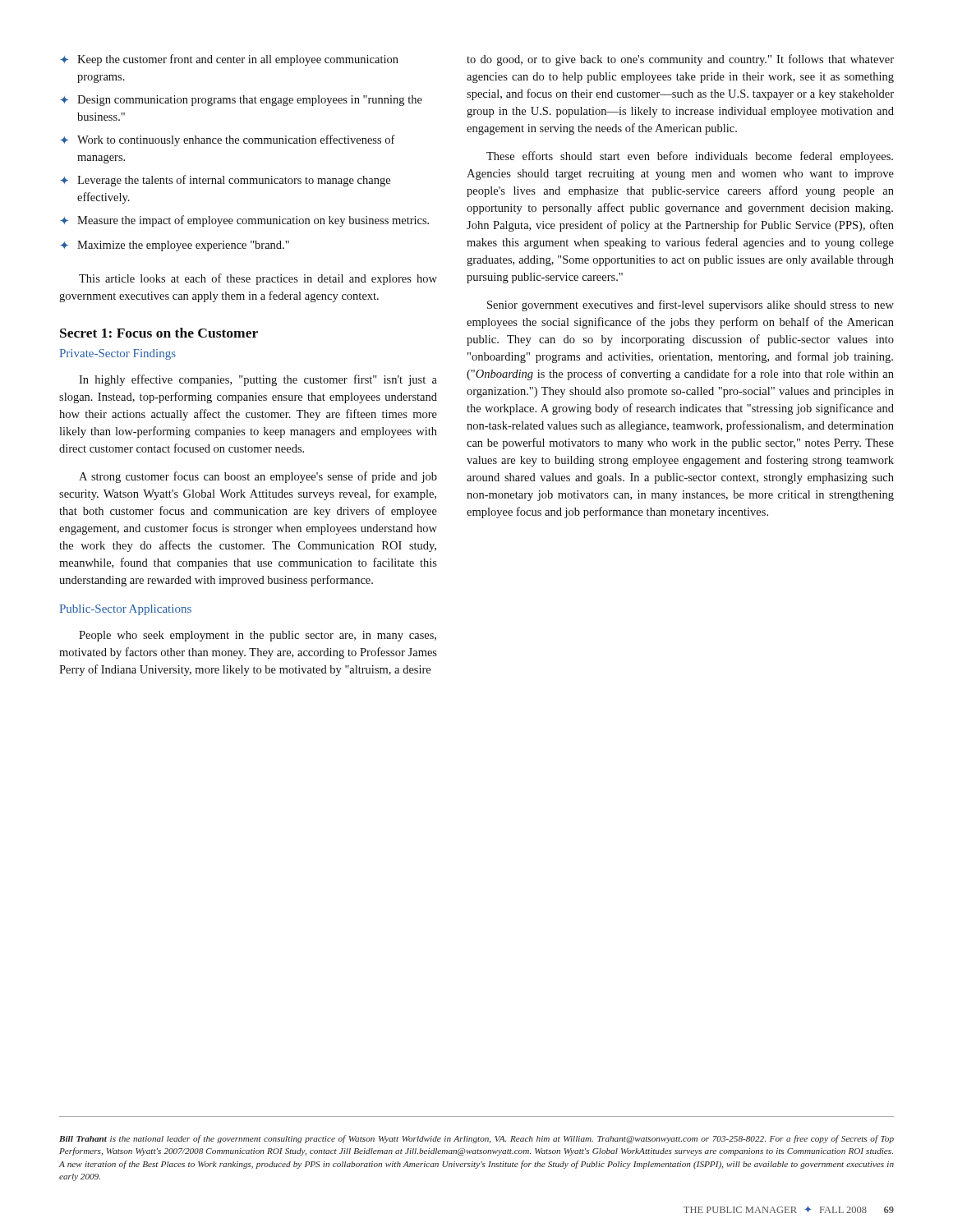
Task: Click where it says "Secret 1: Focus on the Customer"
Action: 159,332
